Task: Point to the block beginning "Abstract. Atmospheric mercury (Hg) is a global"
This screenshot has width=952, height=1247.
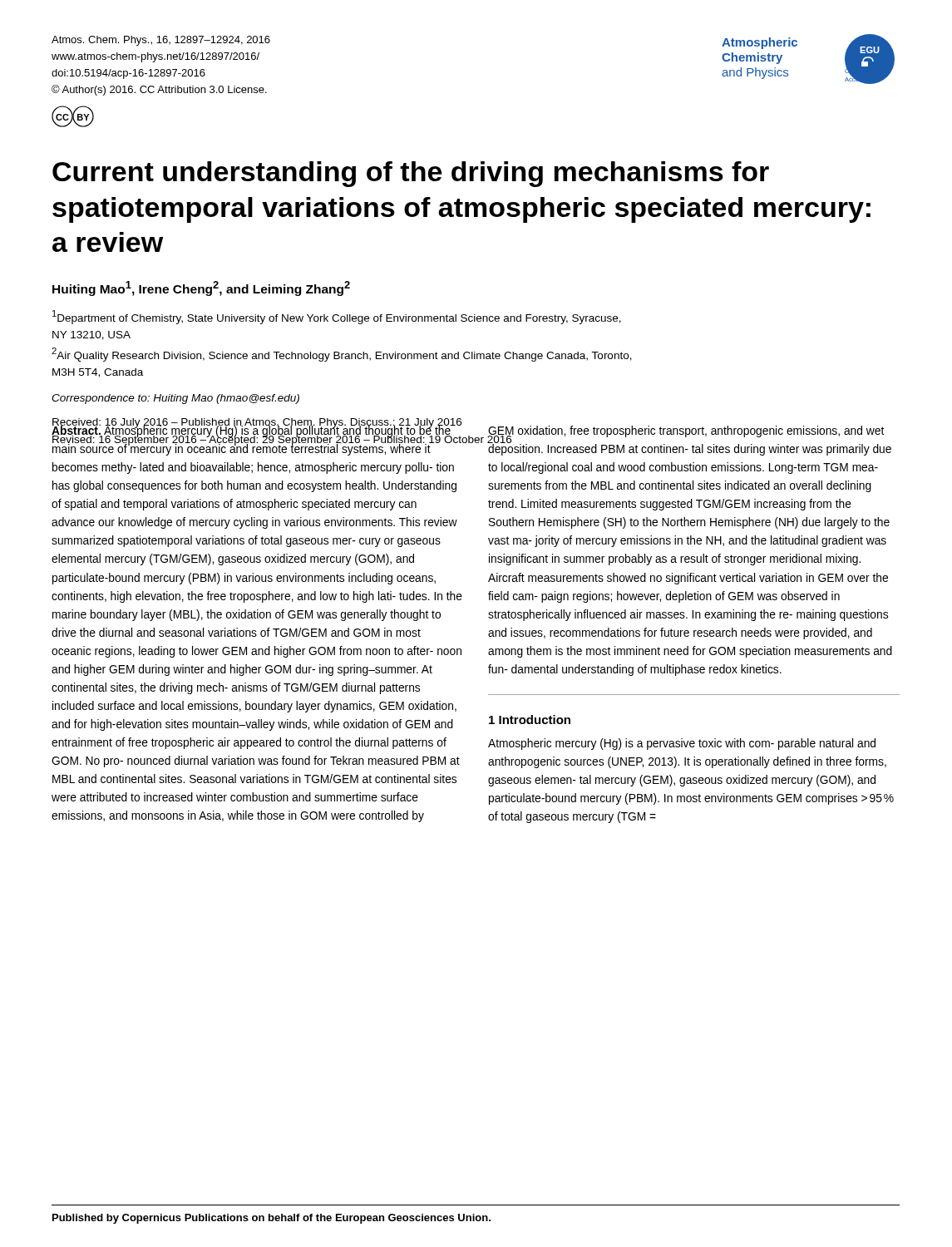Action: pos(257,624)
